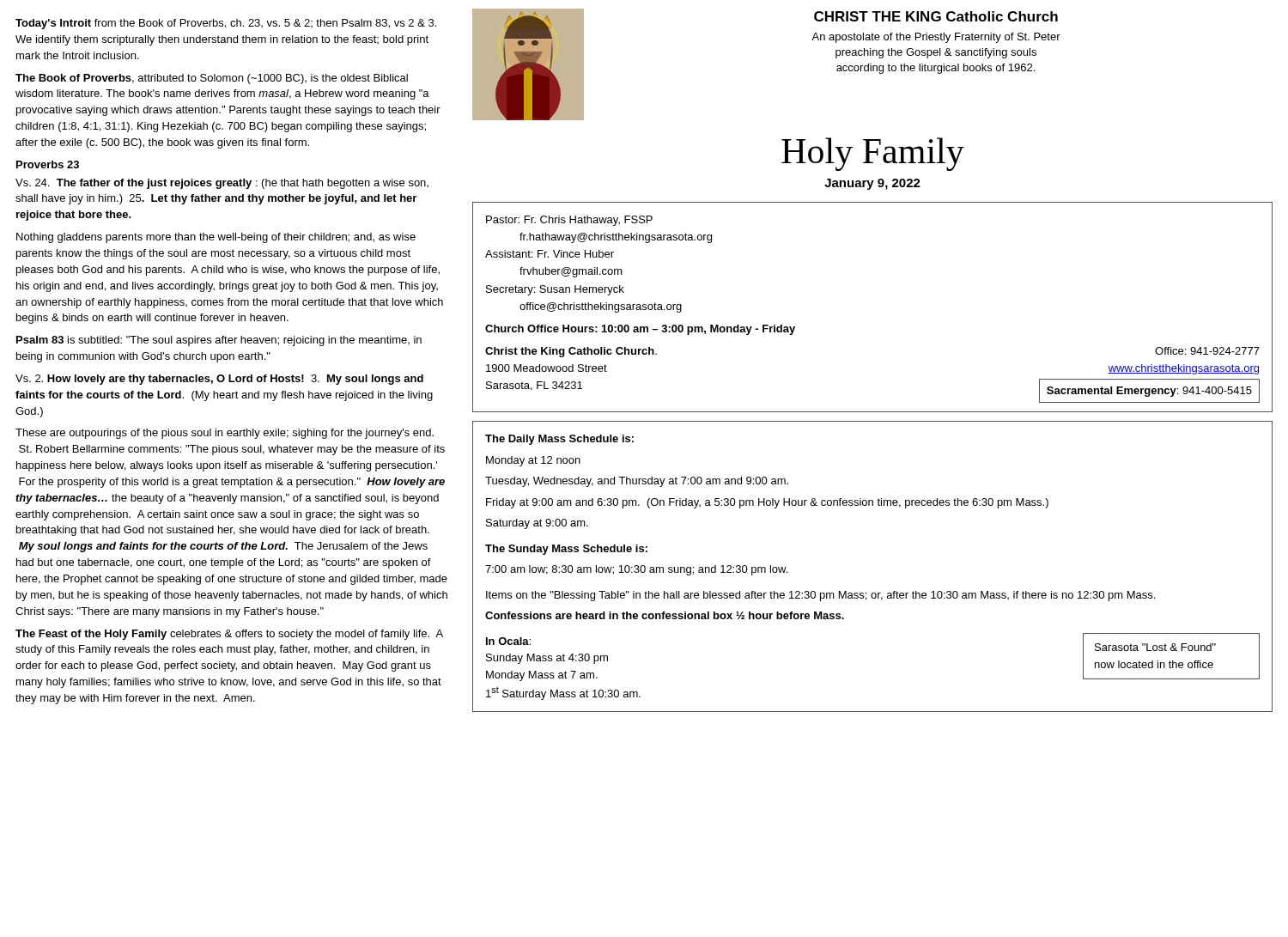Image resolution: width=1288 pixels, height=937 pixels.
Task: Click on the text block with the text "An apostolate of the Priestly Fraternity"
Action: tap(936, 52)
